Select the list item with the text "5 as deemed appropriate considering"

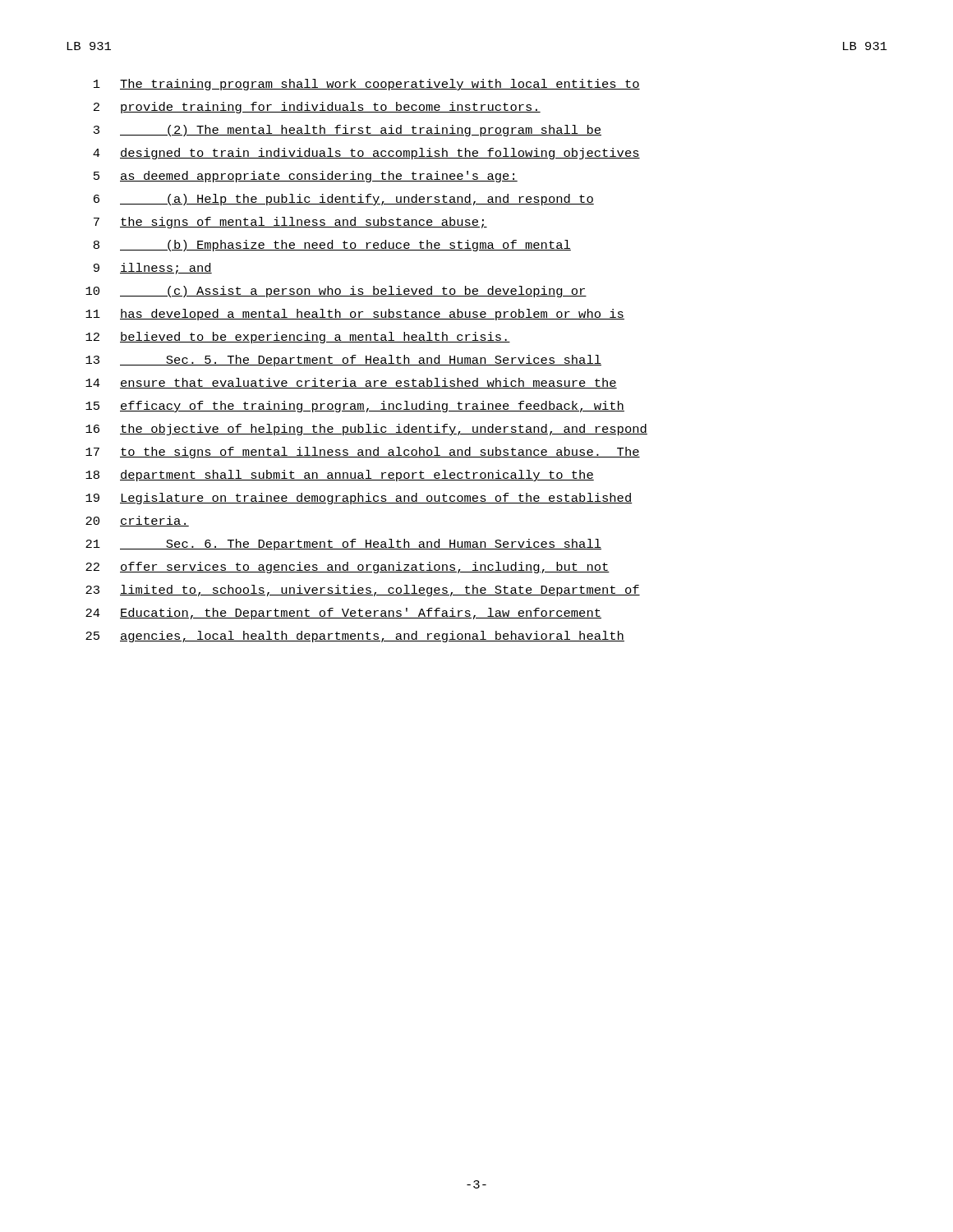(476, 177)
